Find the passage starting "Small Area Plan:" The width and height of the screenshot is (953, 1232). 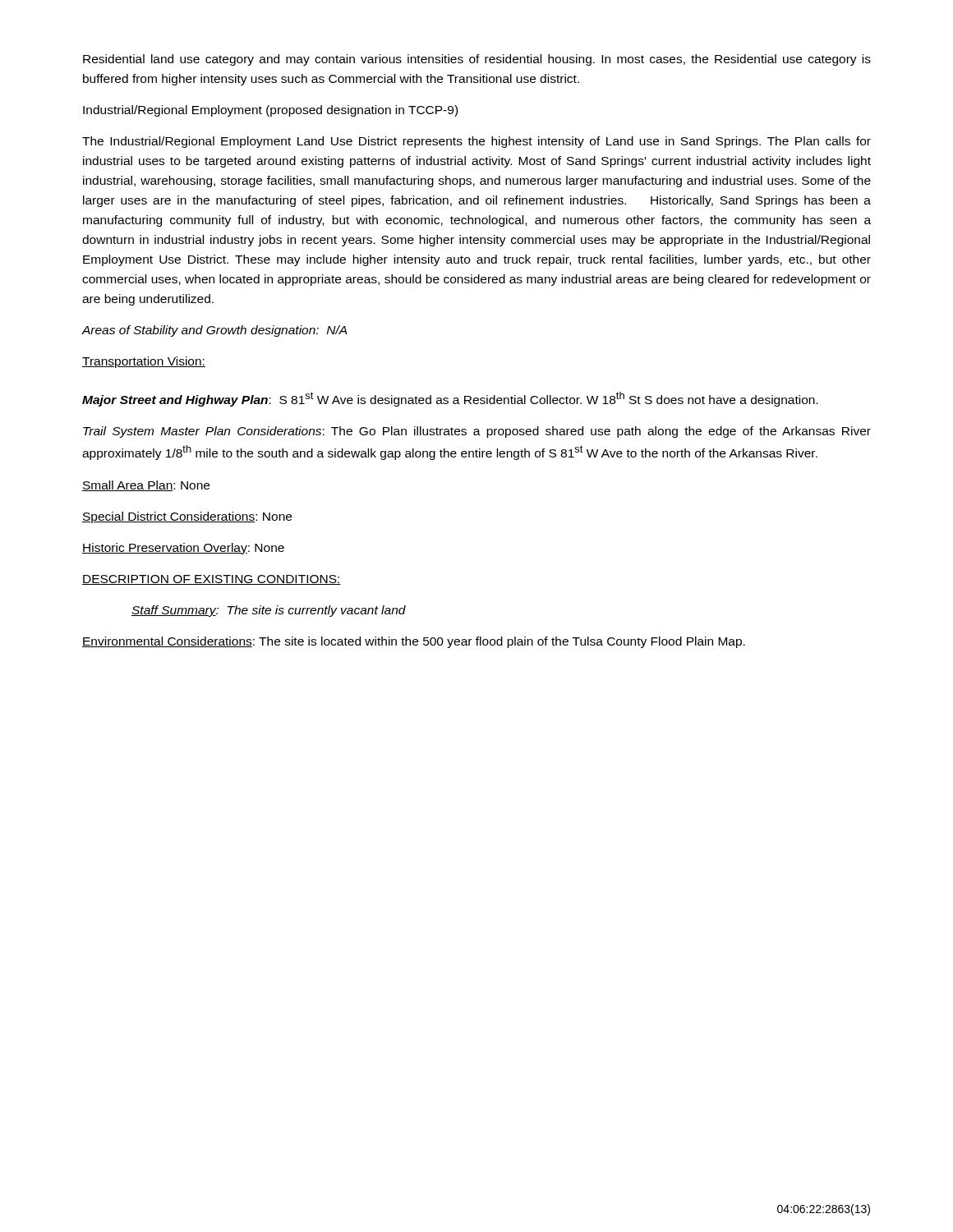click(x=146, y=485)
